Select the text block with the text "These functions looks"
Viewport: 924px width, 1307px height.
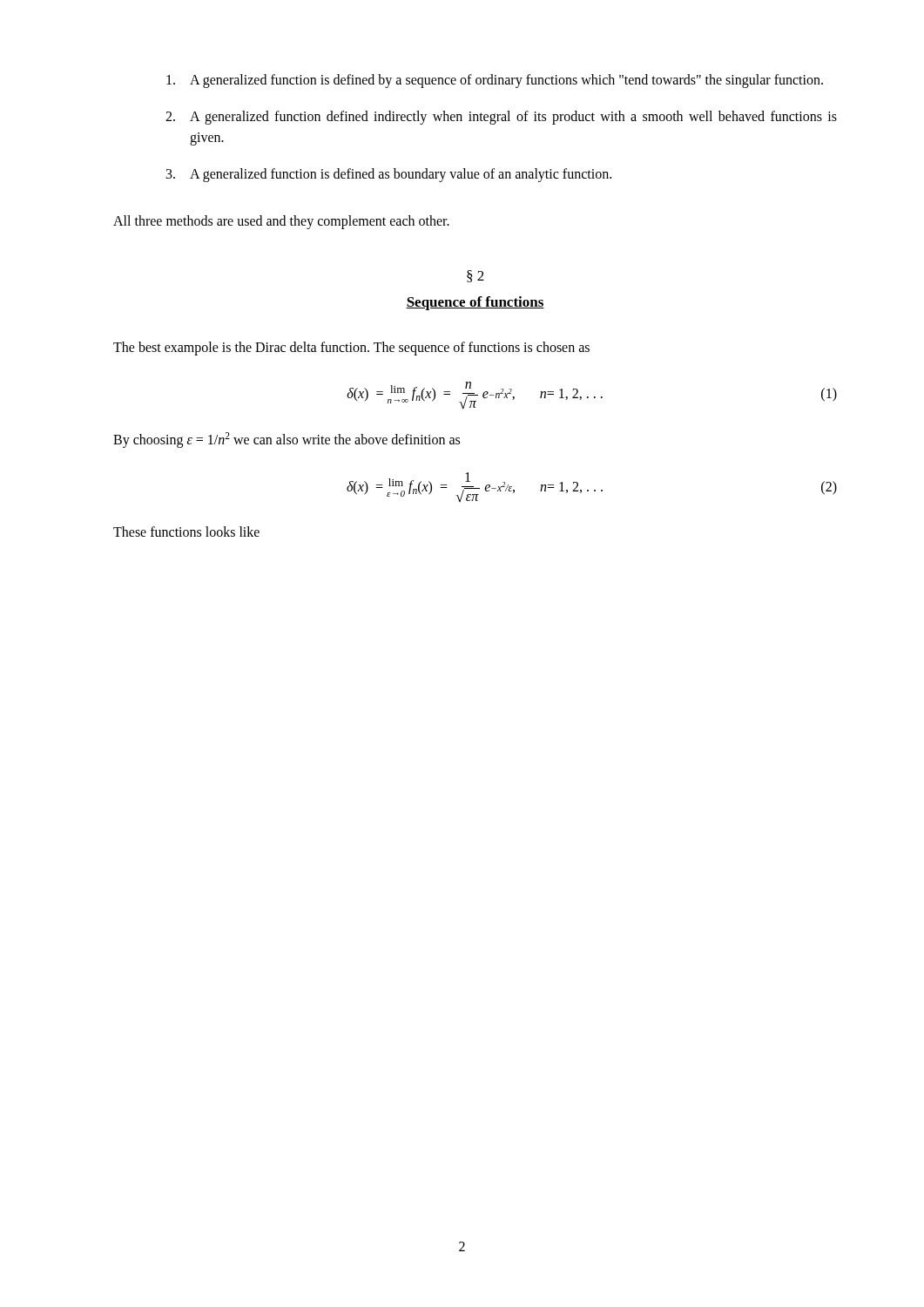pyautogui.click(x=187, y=532)
